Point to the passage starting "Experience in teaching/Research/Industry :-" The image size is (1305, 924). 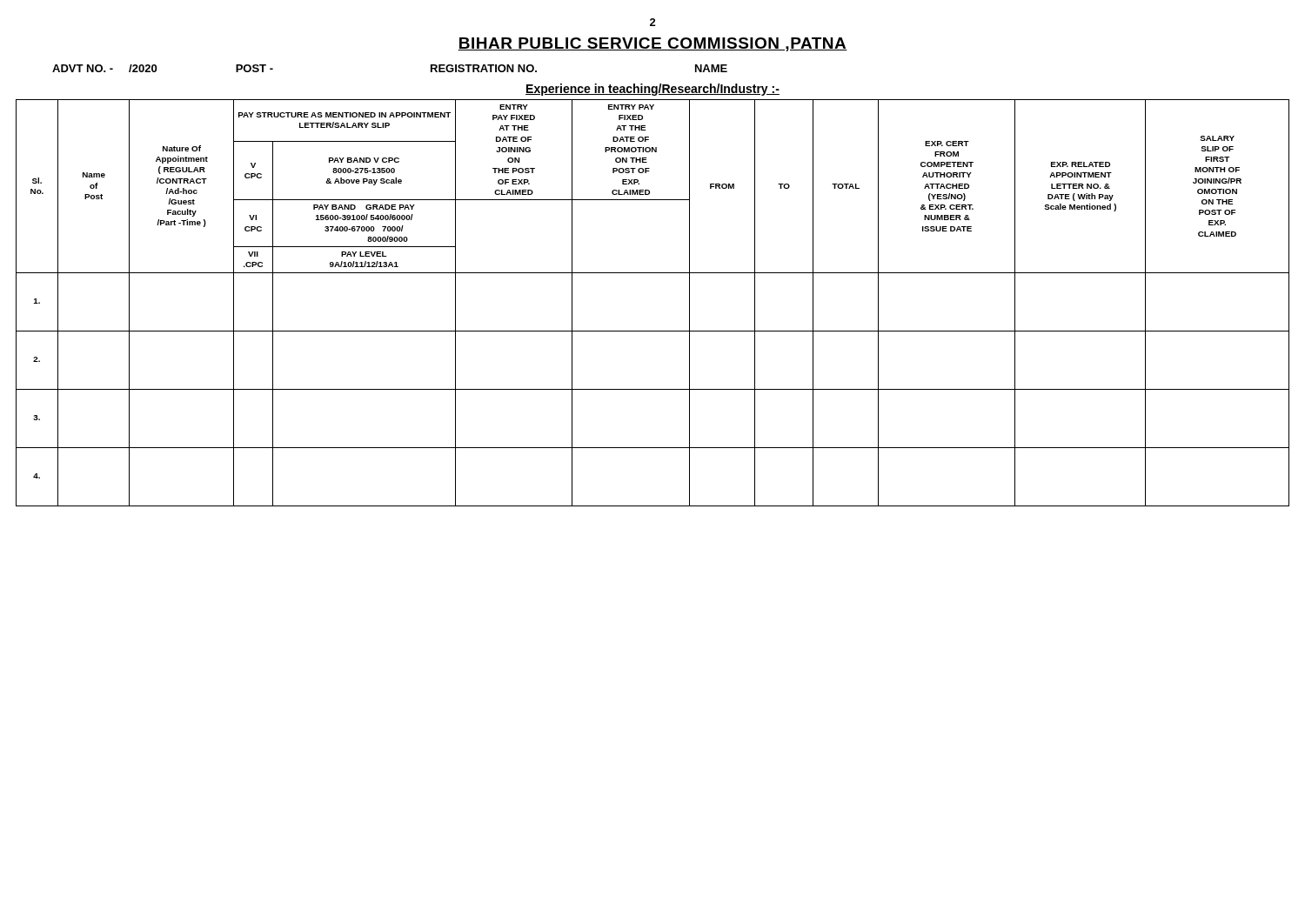tap(652, 89)
